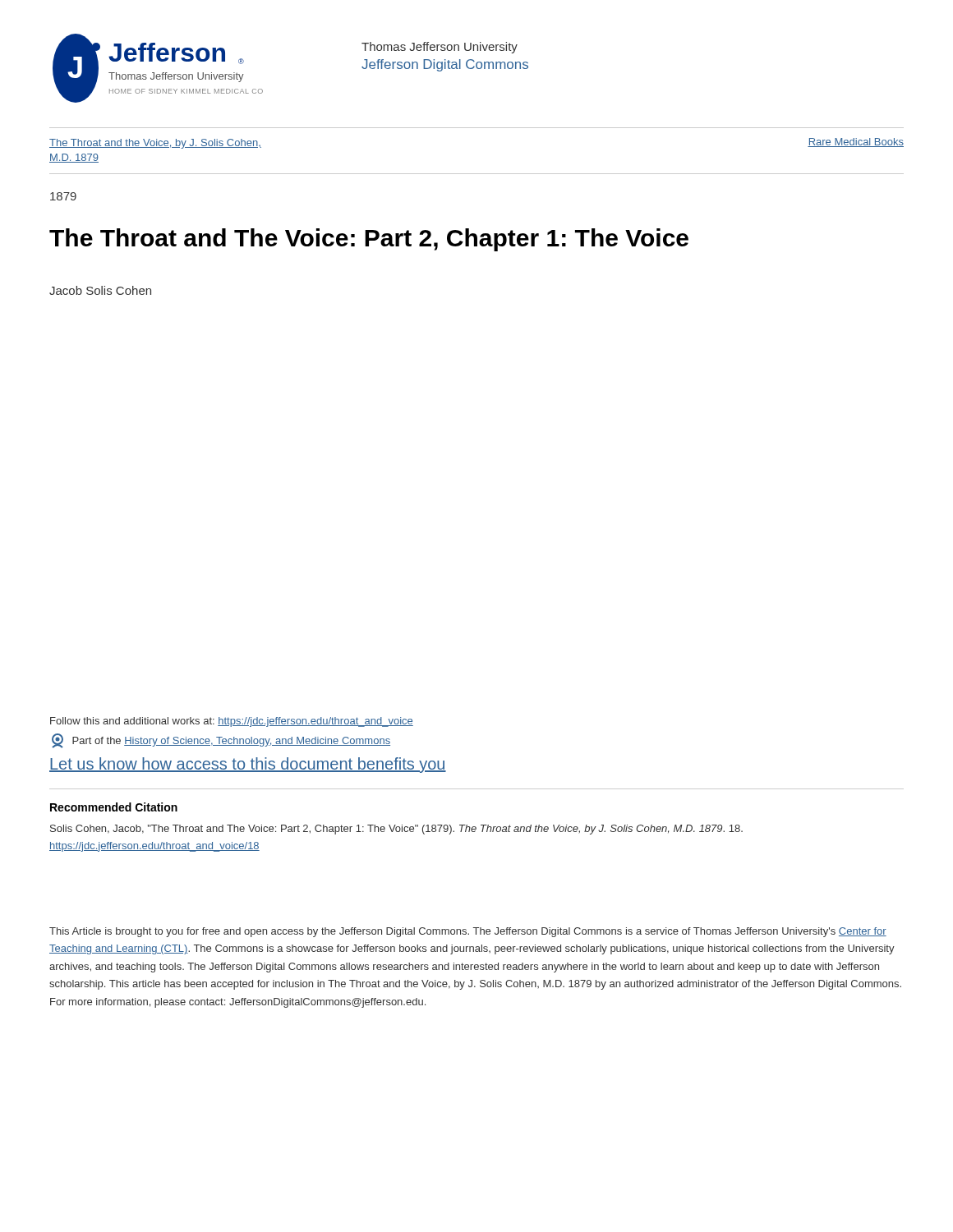The height and width of the screenshot is (1232, 953).
Task: Locate the text block starting "The Throat and the Voice,"
Action: pos(155,150)
